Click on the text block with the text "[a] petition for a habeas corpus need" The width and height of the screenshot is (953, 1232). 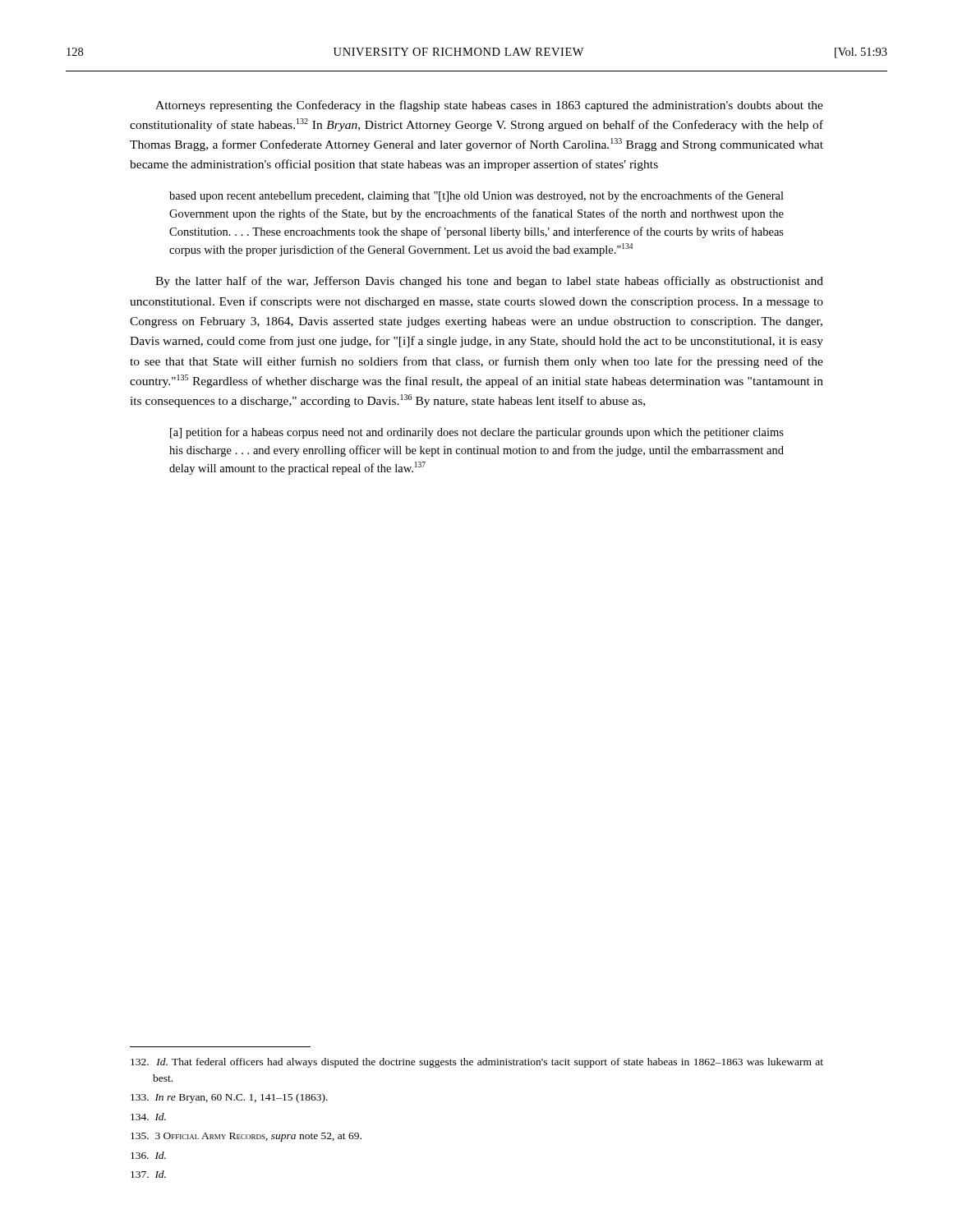tap(476, 450)
